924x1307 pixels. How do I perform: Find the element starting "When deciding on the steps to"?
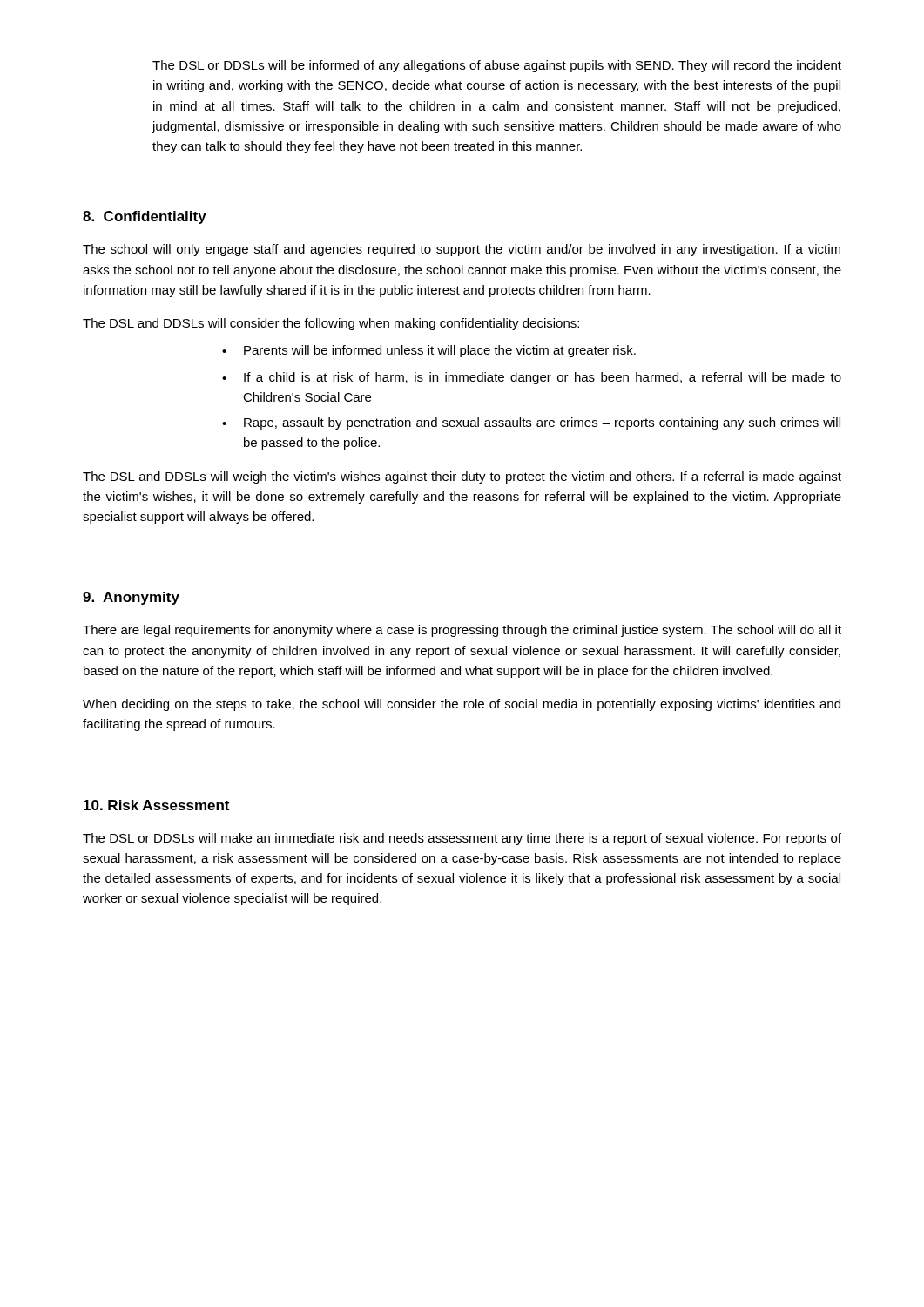click(x=462, y=714)
